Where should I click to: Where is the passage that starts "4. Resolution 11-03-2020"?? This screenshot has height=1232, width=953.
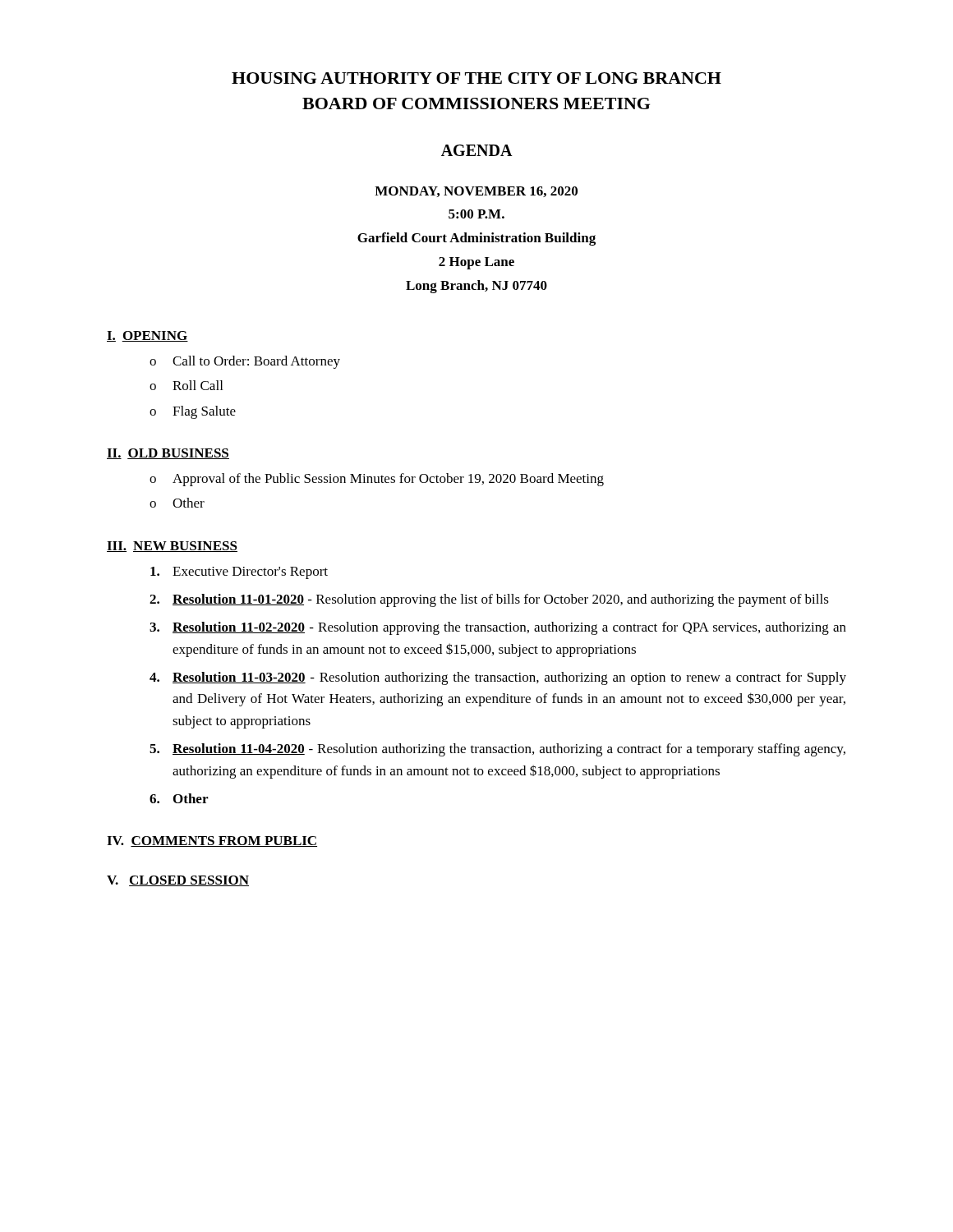point(498,699)
